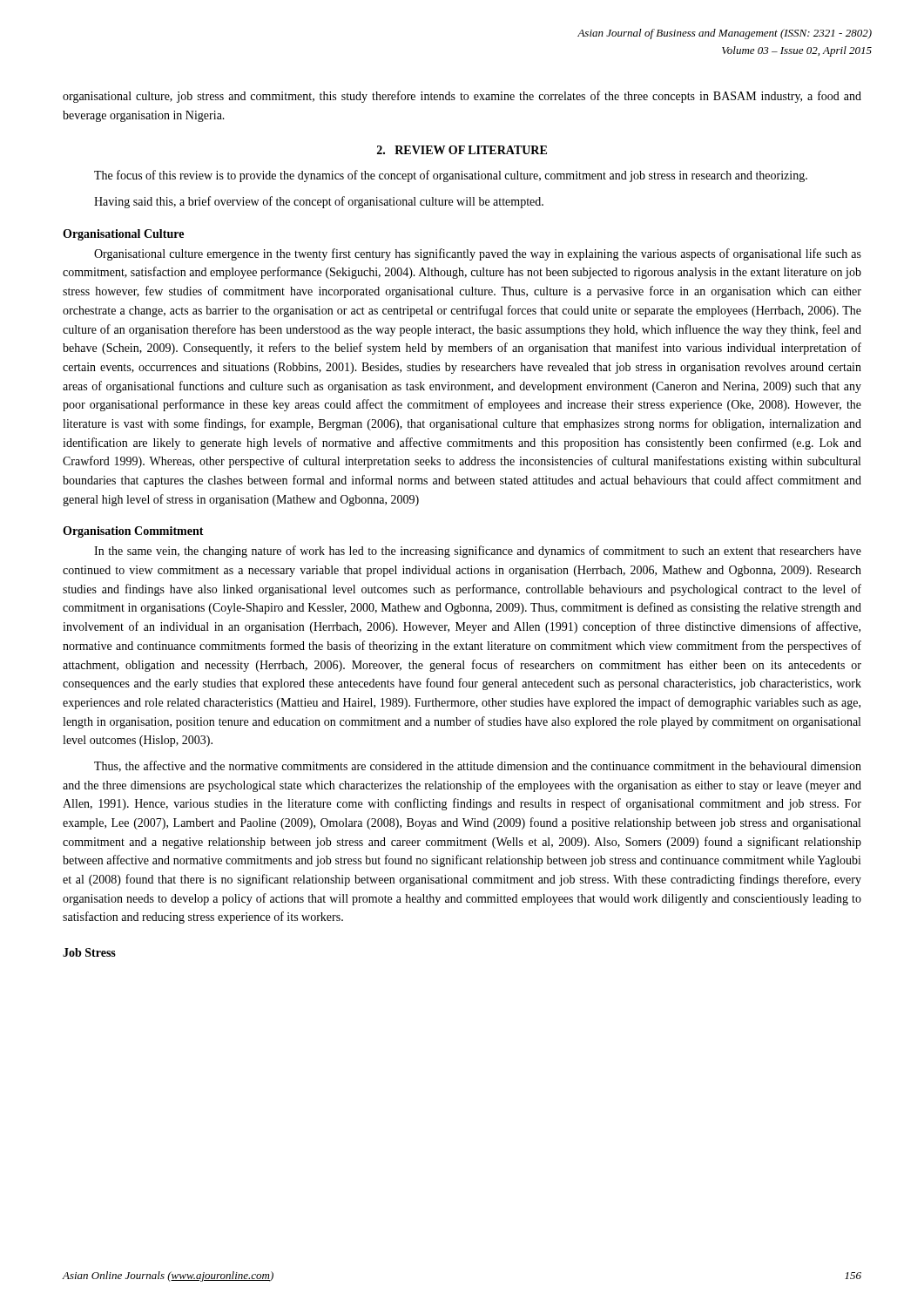Click on the block starting "organisational culture, job stress"

click(x=462, y=106)
